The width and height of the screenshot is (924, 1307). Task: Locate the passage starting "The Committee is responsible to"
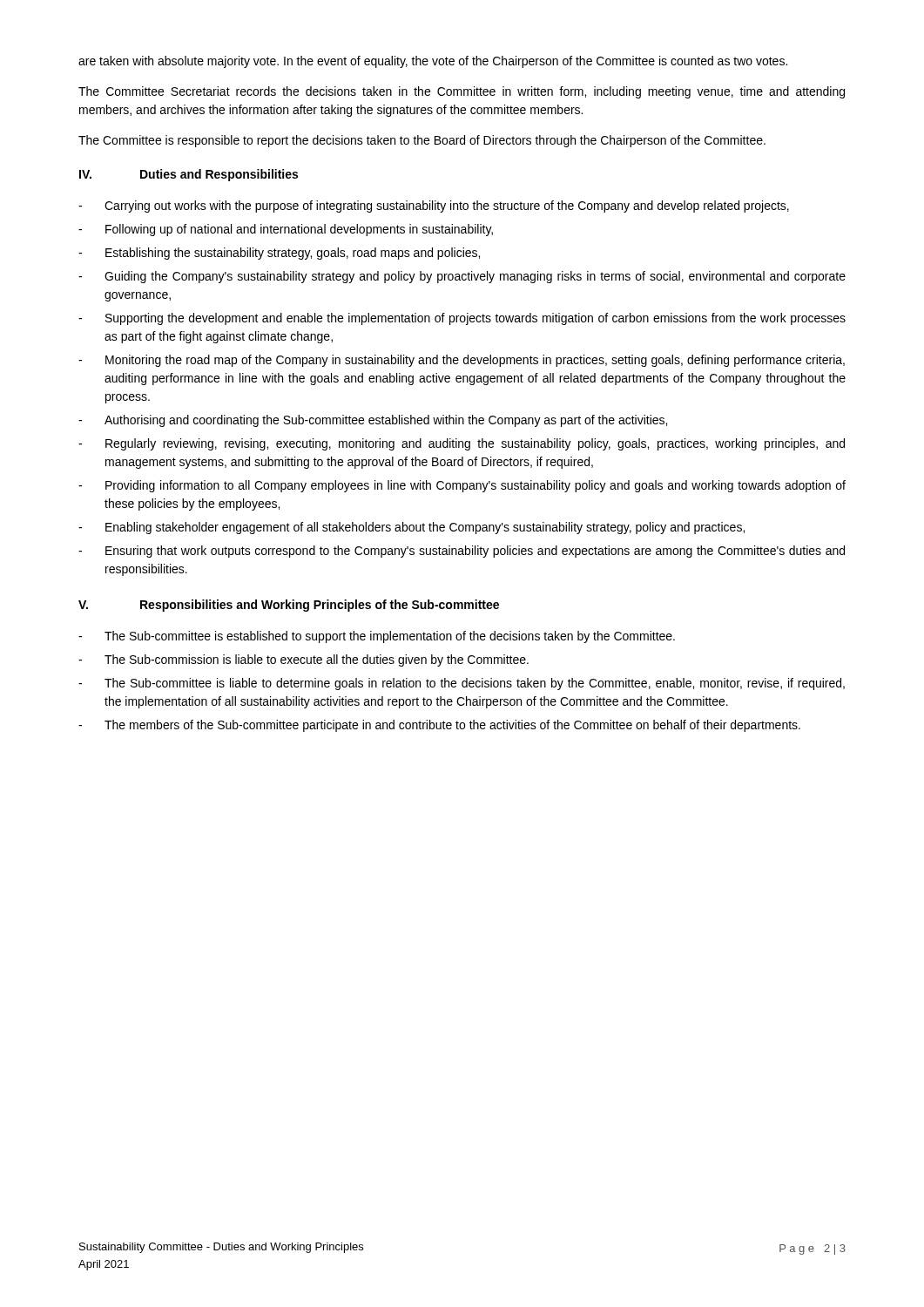point(422,140)
